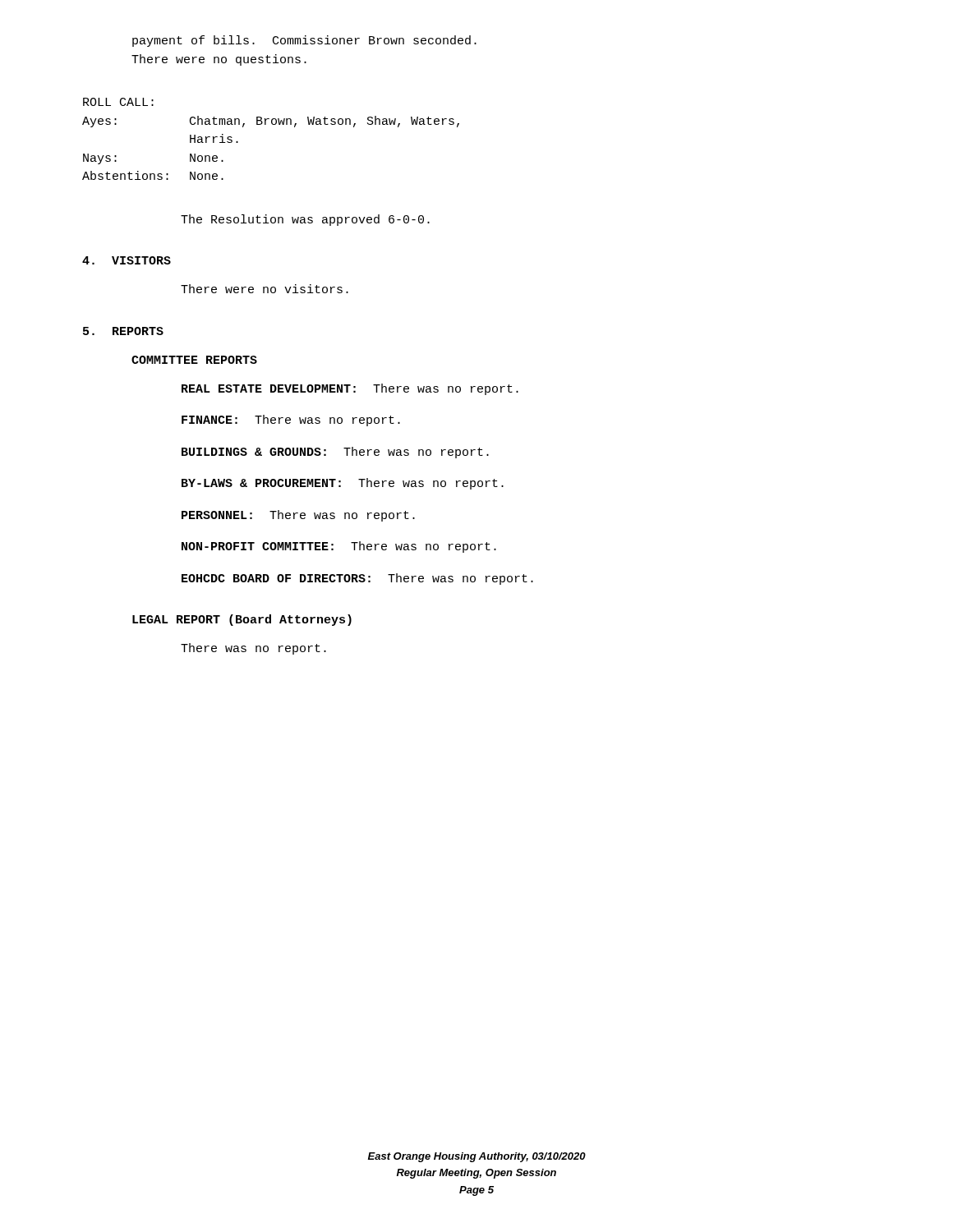
Task: Locate the text with the text "There were no visitors."
Action: [266, 290]
